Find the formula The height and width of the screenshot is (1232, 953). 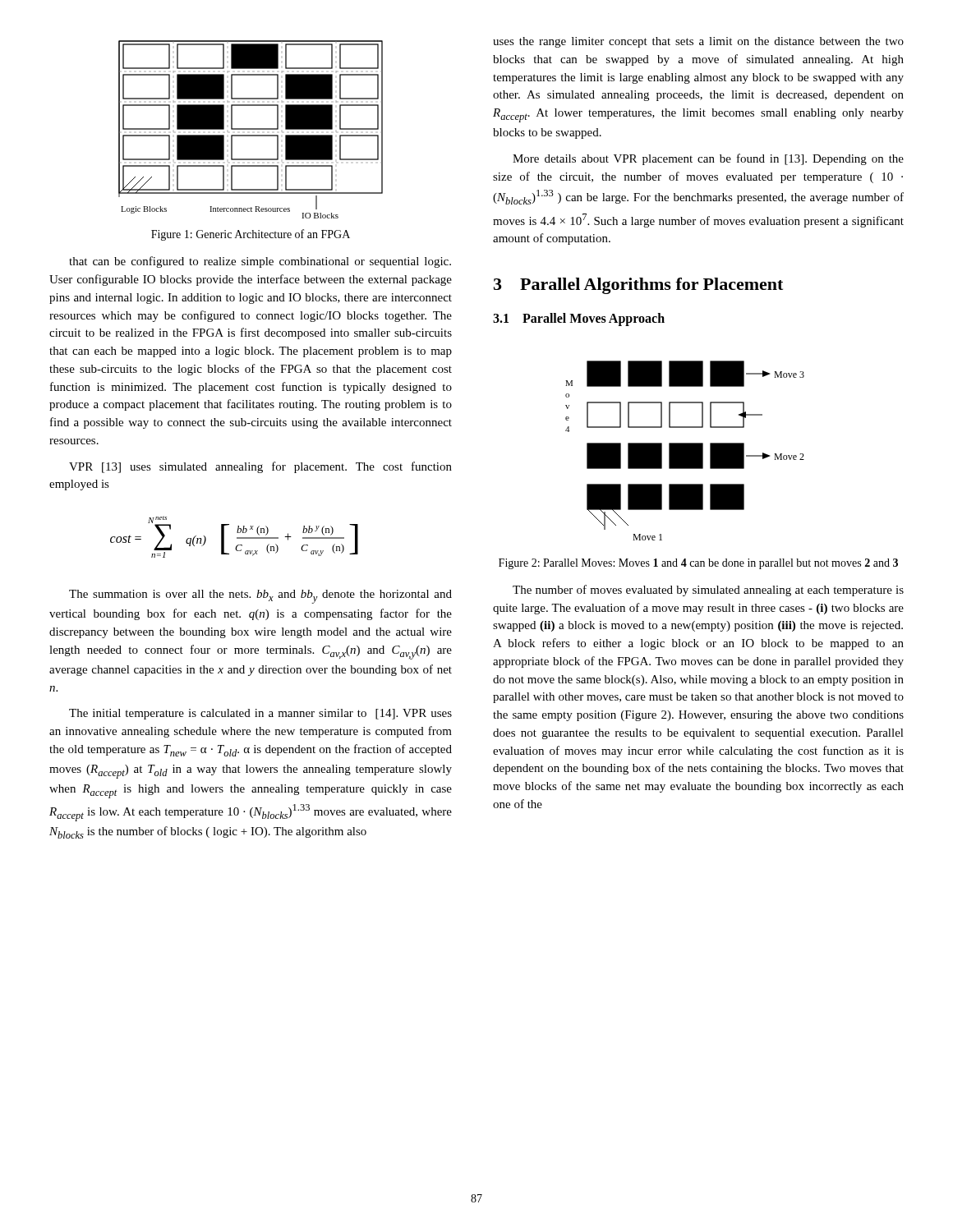[251, 540]
